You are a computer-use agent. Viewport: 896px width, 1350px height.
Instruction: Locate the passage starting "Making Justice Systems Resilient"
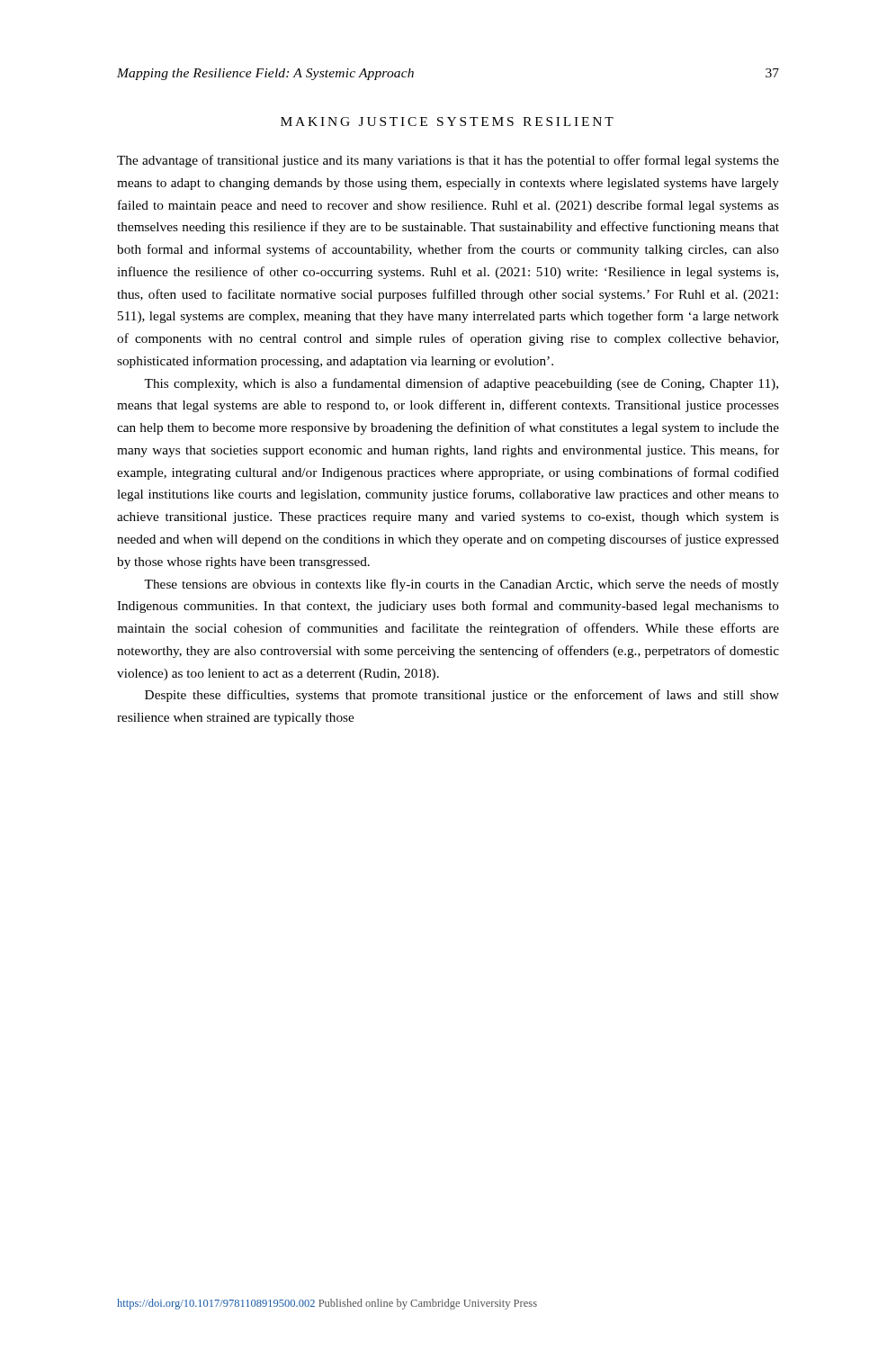tap(448, 121)
